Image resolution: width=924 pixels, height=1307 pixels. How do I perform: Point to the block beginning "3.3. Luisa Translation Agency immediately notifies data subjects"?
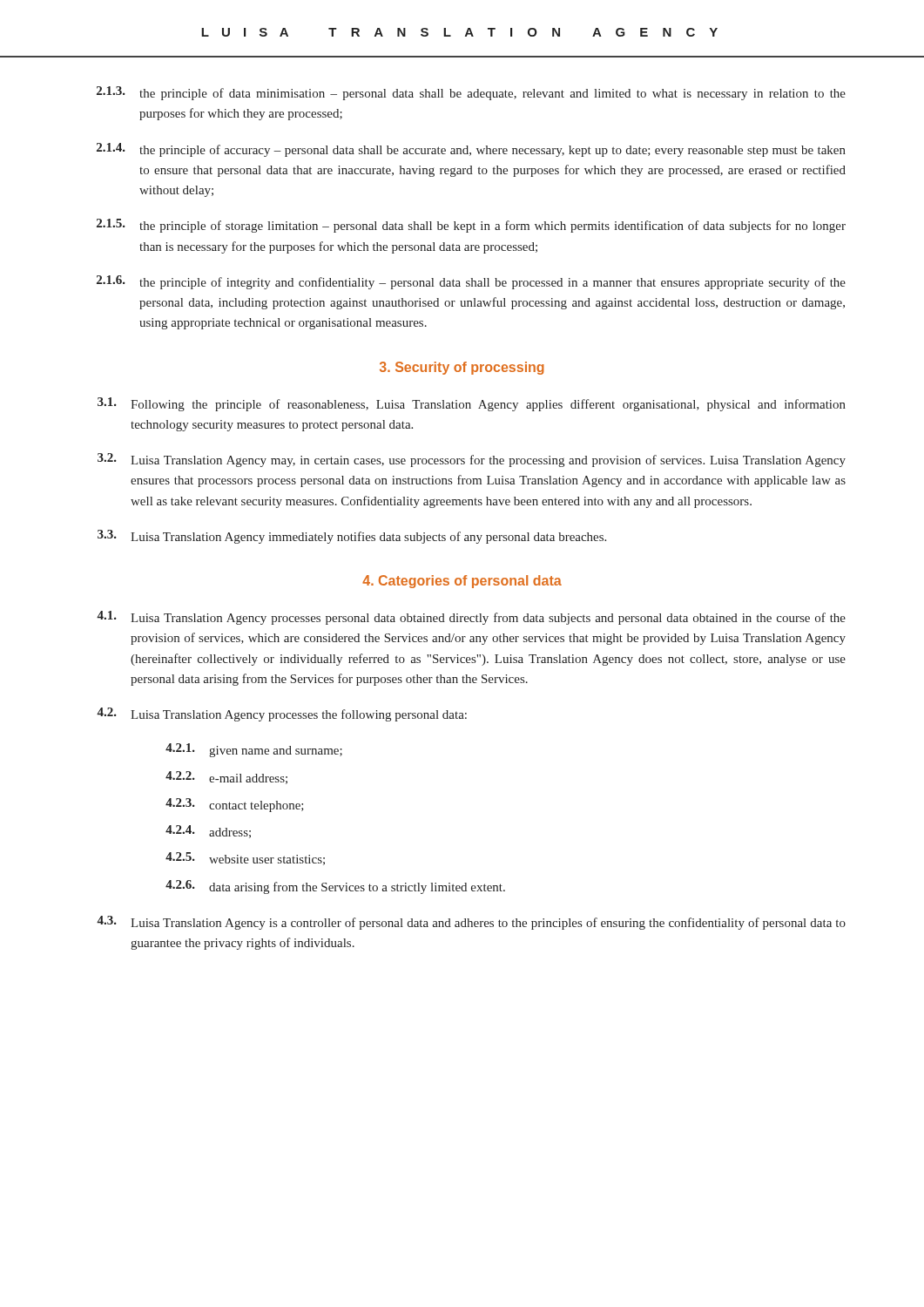tap(462, 537)
